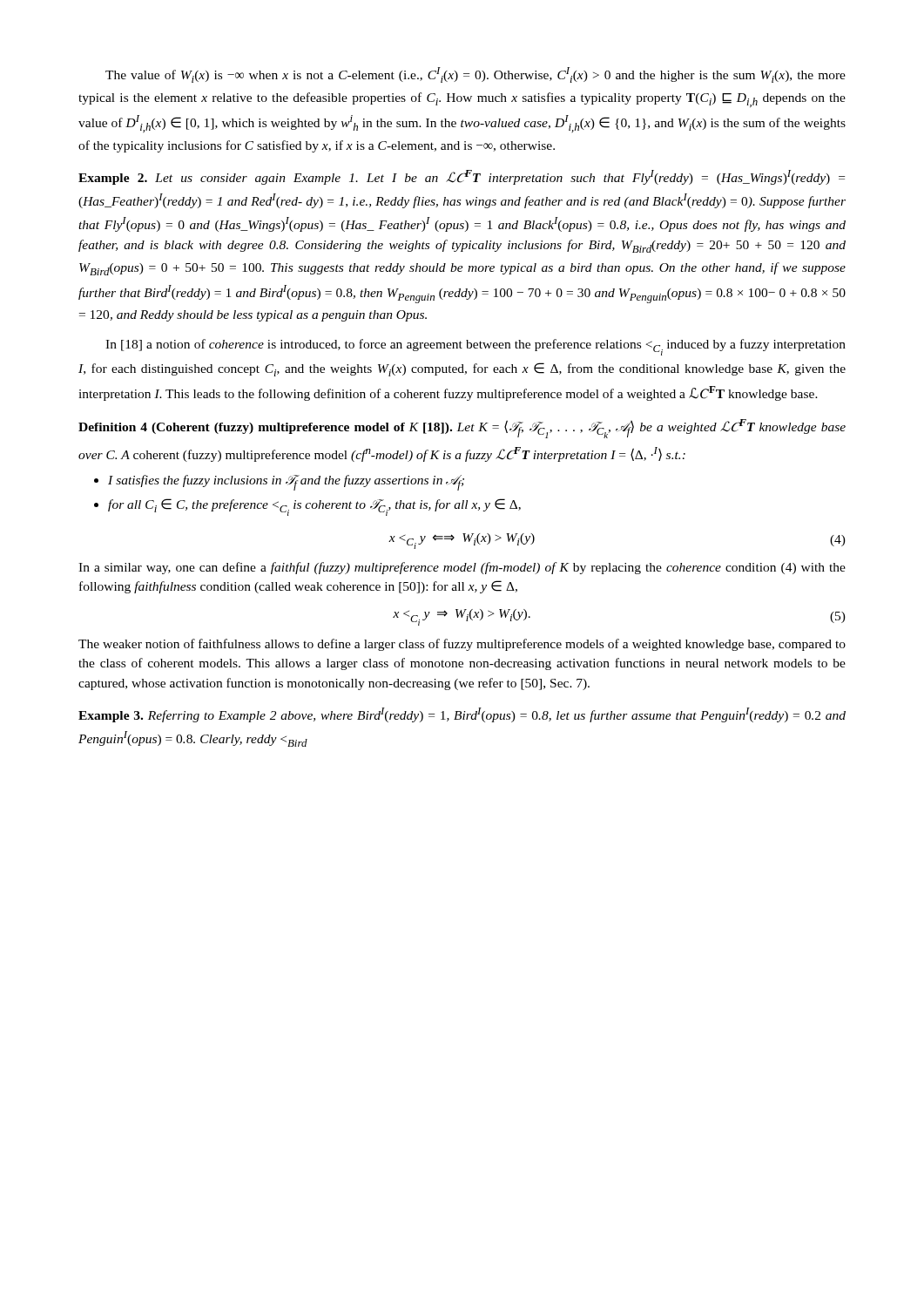Locate the region starting "I satisfies the fuzzy inclusions in"
Screen dimensions: 1307x924
click(x=287, y=481)
